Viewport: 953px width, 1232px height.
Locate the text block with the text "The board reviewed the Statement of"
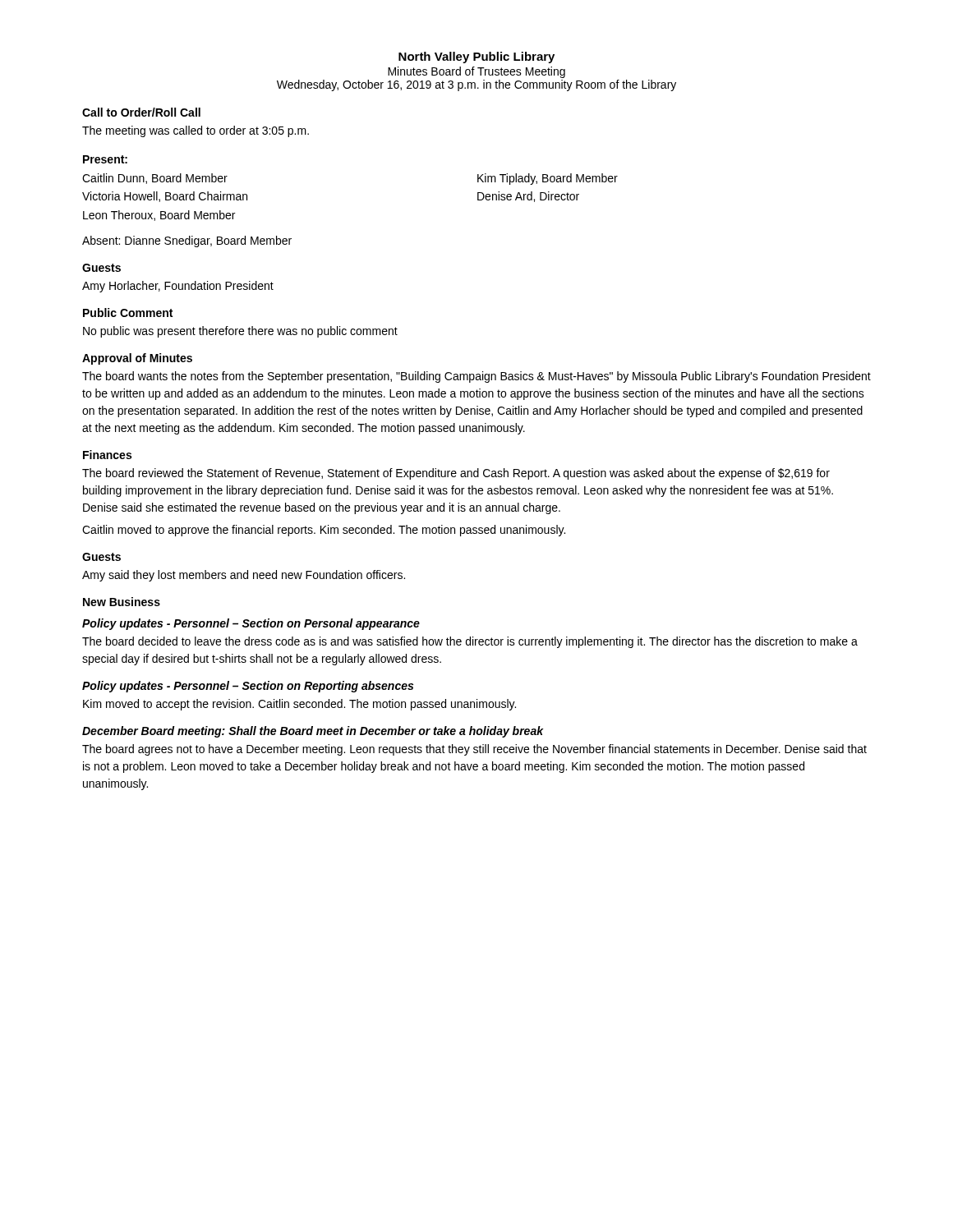476,502
